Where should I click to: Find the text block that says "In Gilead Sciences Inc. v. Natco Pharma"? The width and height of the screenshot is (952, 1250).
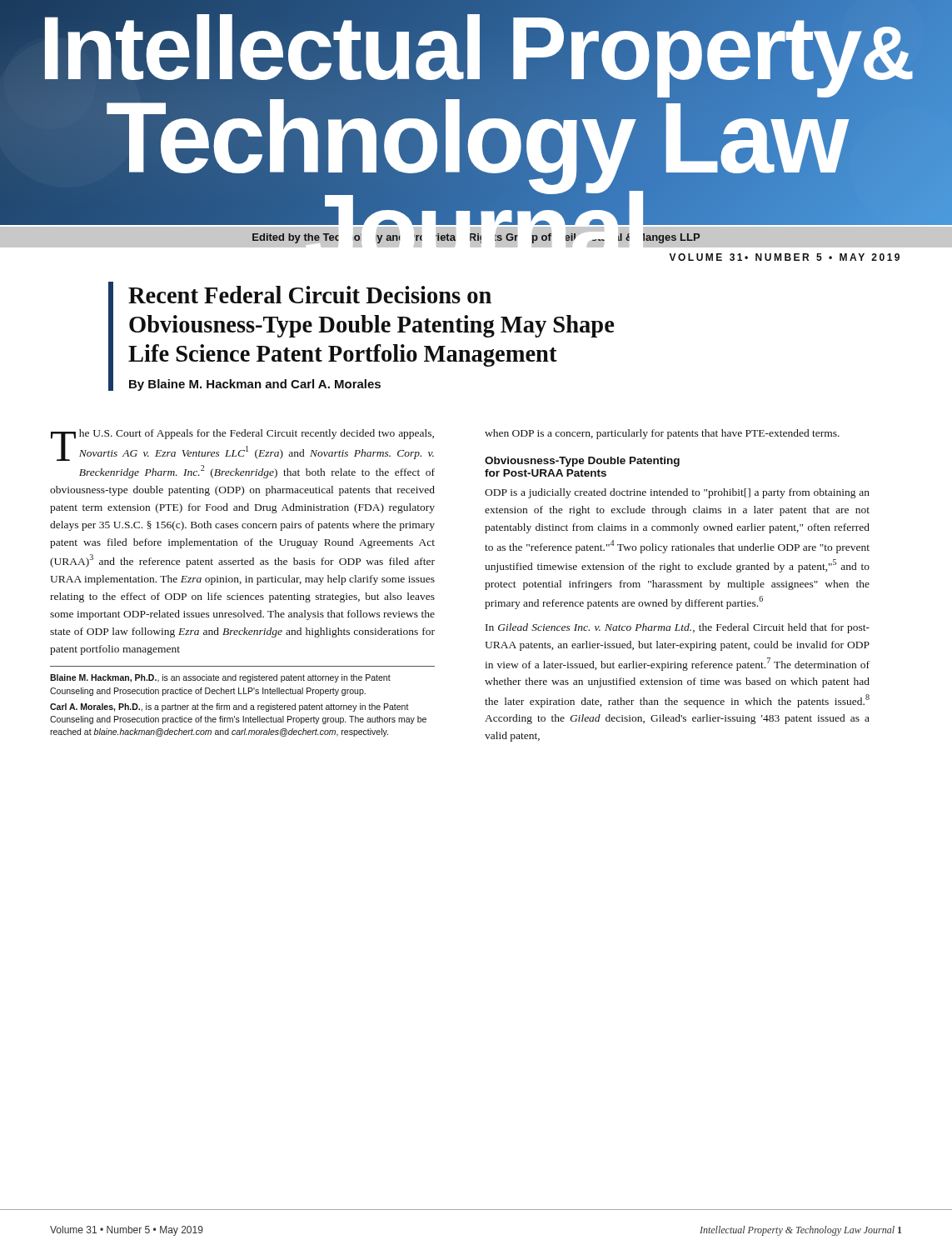pyautogui.click(x=677, y=681)
